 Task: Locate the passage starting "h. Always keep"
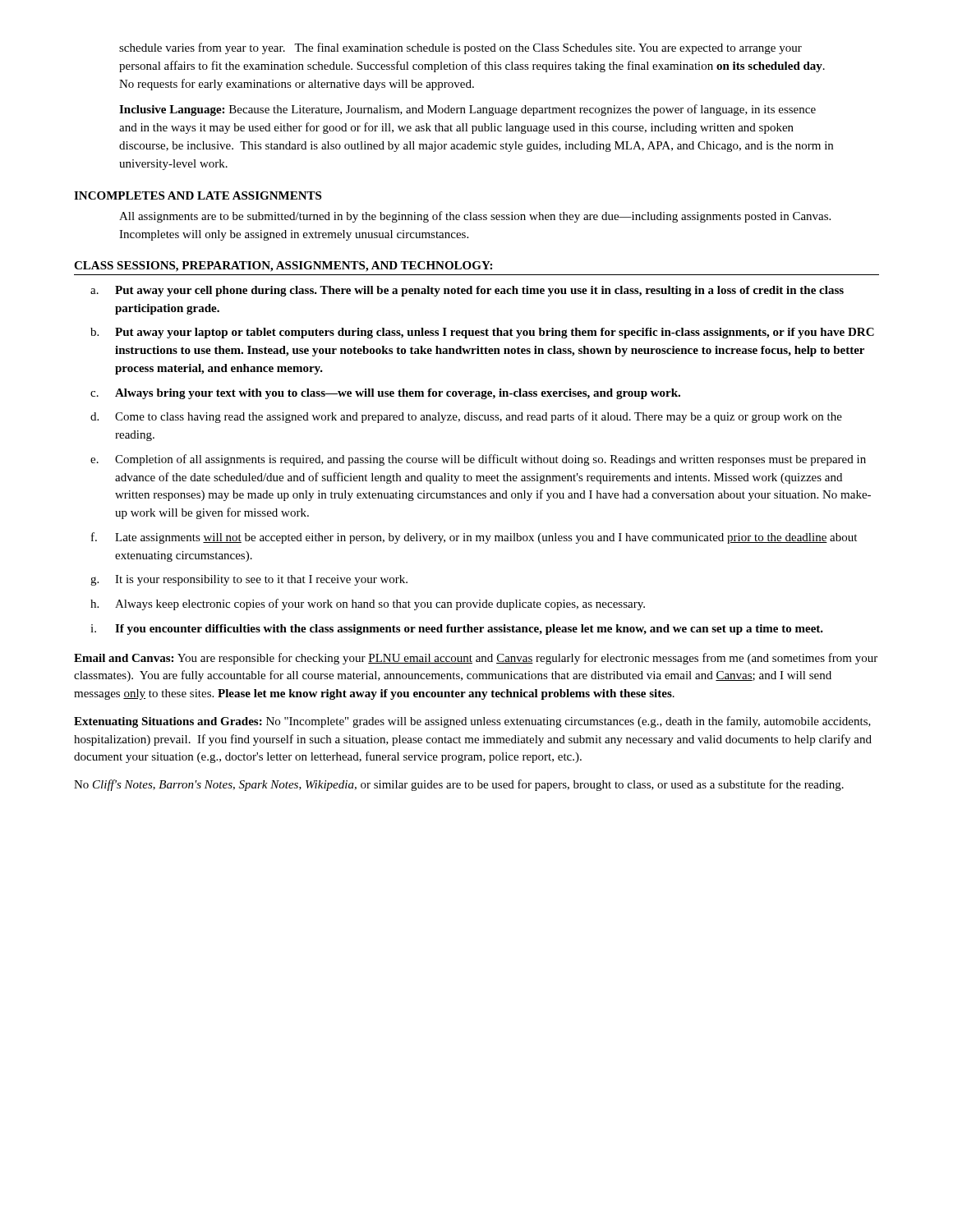[x=485, y=604]
